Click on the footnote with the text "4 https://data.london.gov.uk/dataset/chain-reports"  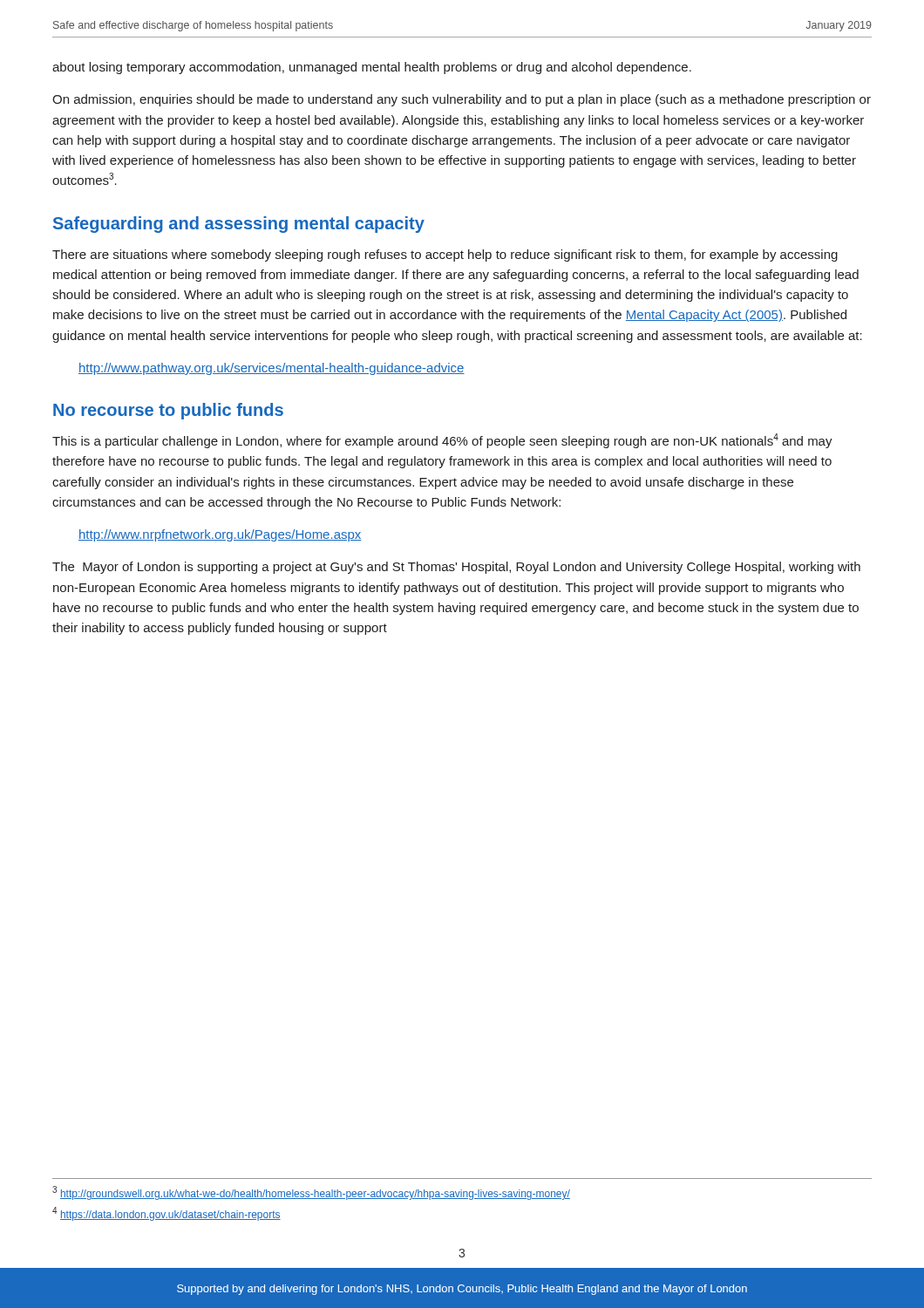(166, 1213)
